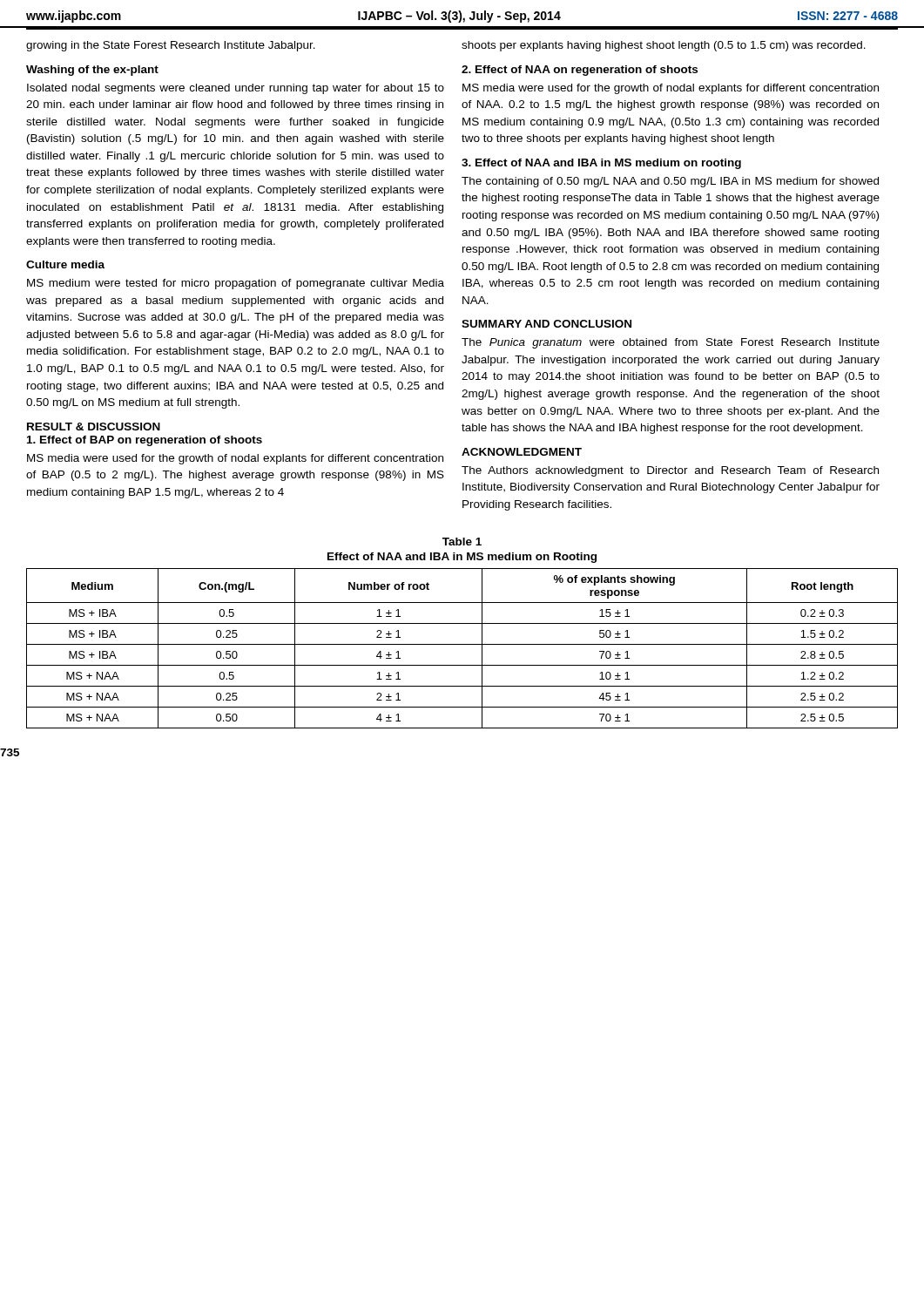Navigate to the text block starting "The containing of 0.50 mg/L NAA and 0.50"
This screenshot has width=924, height=1307.
[671, 241]
